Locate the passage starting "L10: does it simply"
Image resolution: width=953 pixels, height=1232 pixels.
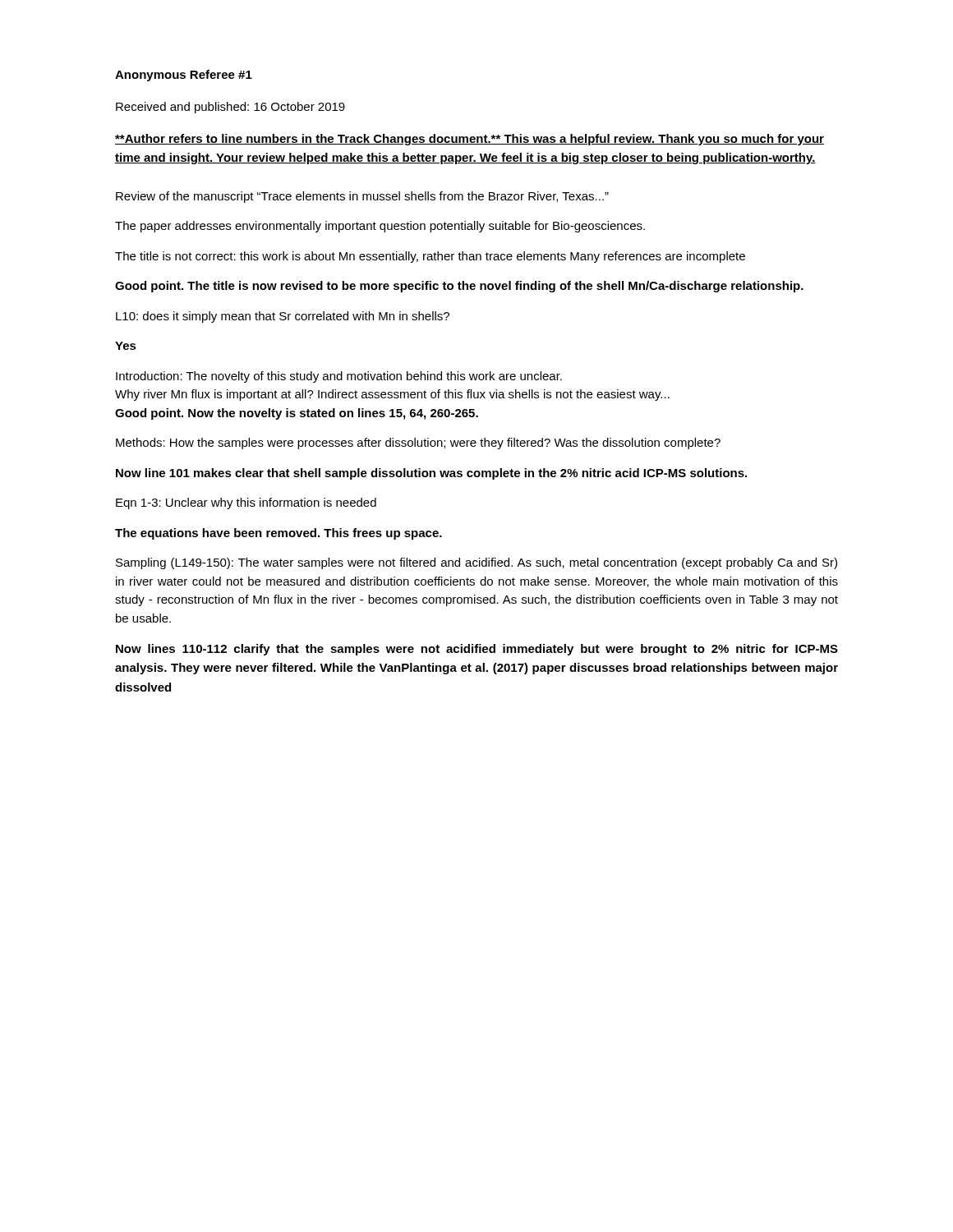[283, 317]
